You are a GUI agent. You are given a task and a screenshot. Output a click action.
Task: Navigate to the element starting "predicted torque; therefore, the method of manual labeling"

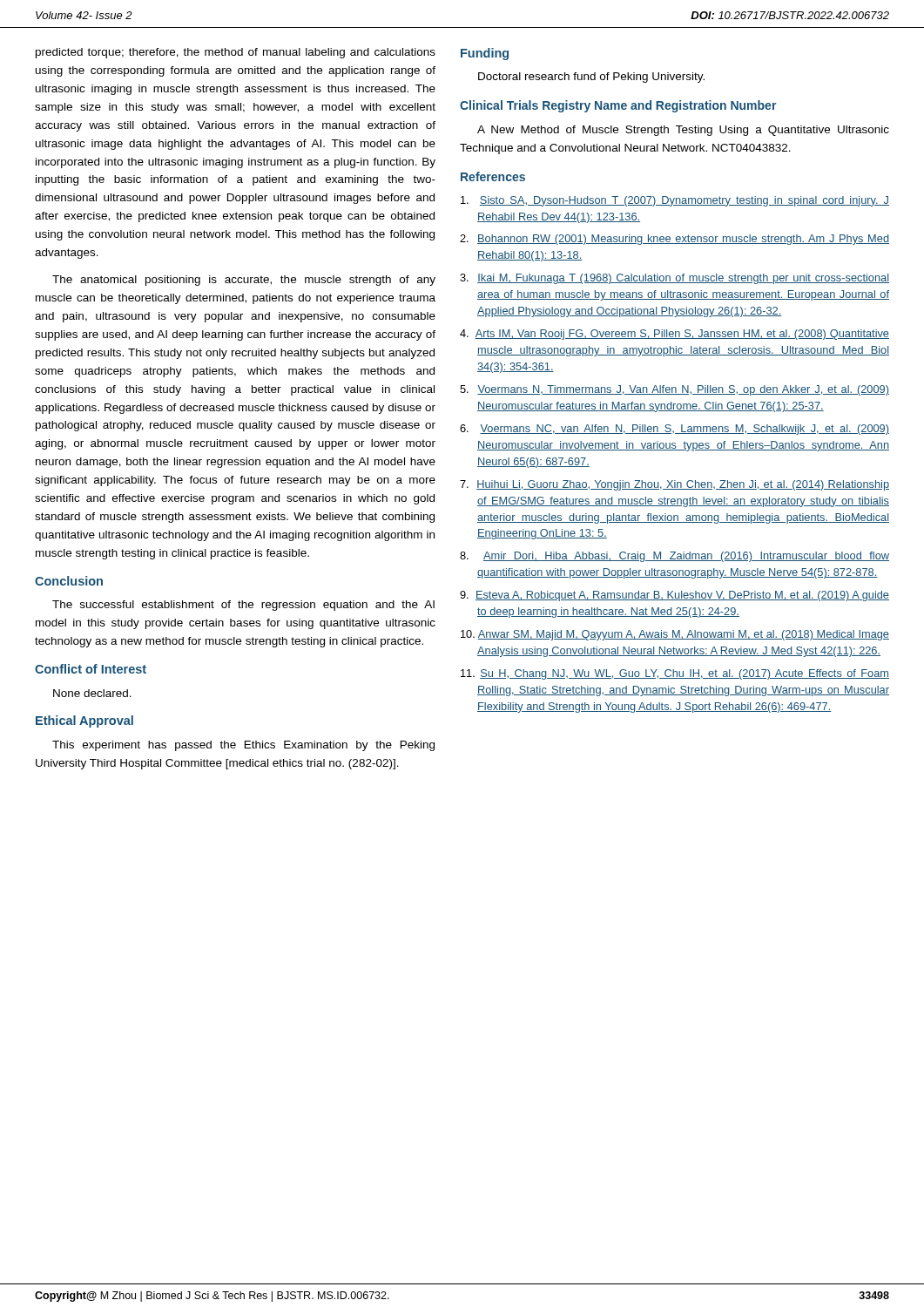[x=235, y=153]
